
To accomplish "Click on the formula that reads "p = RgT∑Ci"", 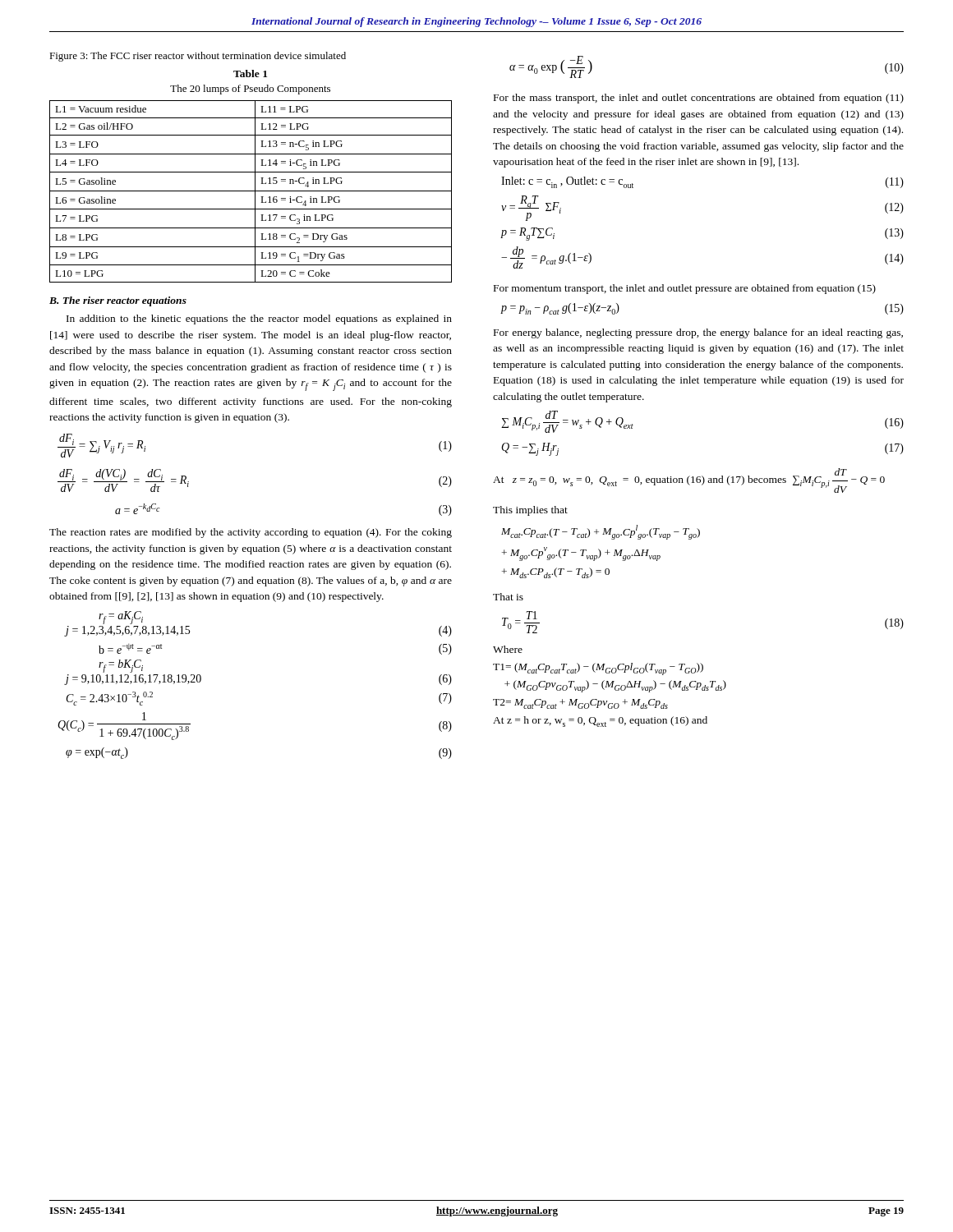I will click(525, 234).
